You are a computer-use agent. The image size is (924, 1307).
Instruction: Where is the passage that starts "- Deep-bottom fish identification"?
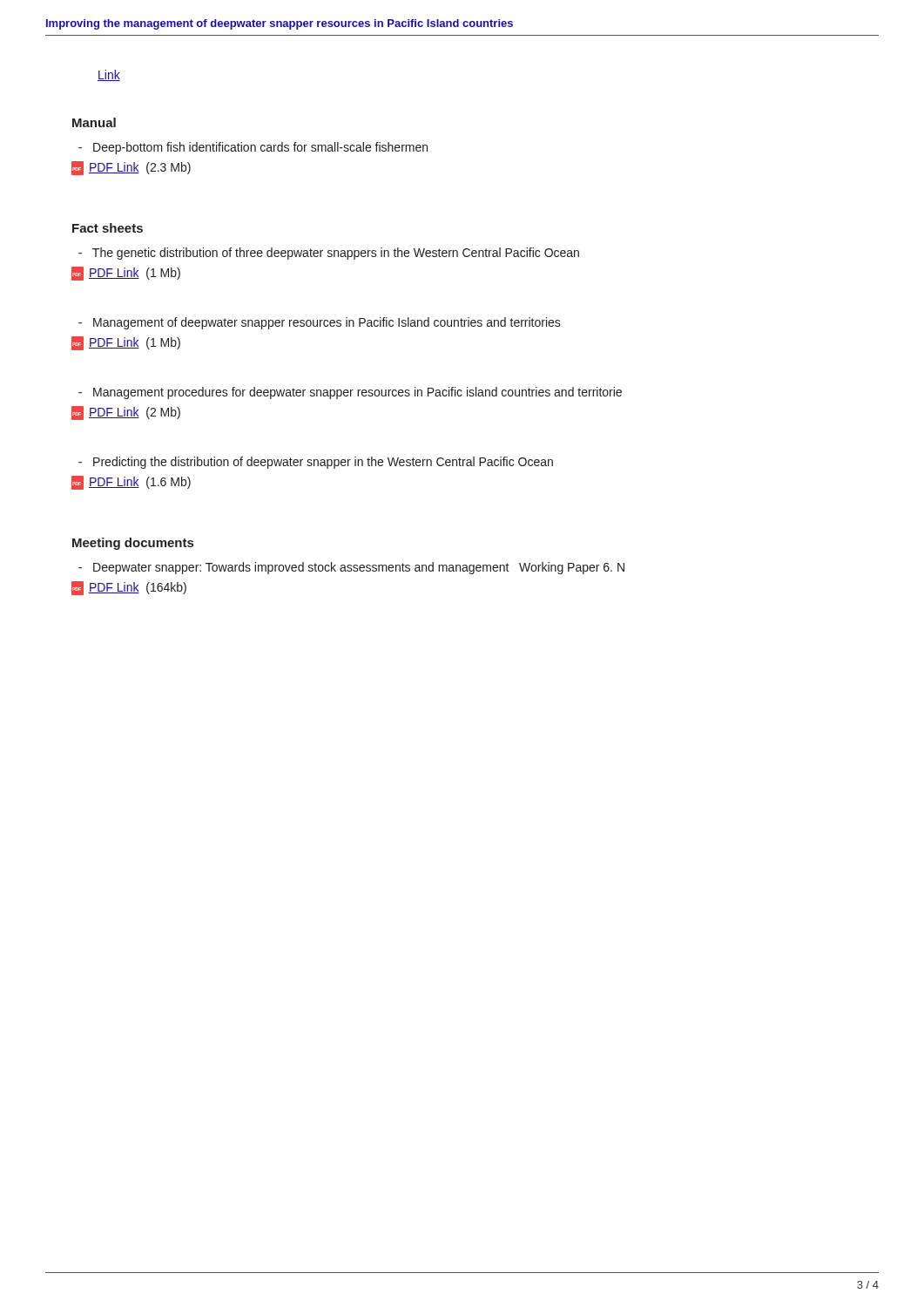pyautogui.click(x=253, y=148)
